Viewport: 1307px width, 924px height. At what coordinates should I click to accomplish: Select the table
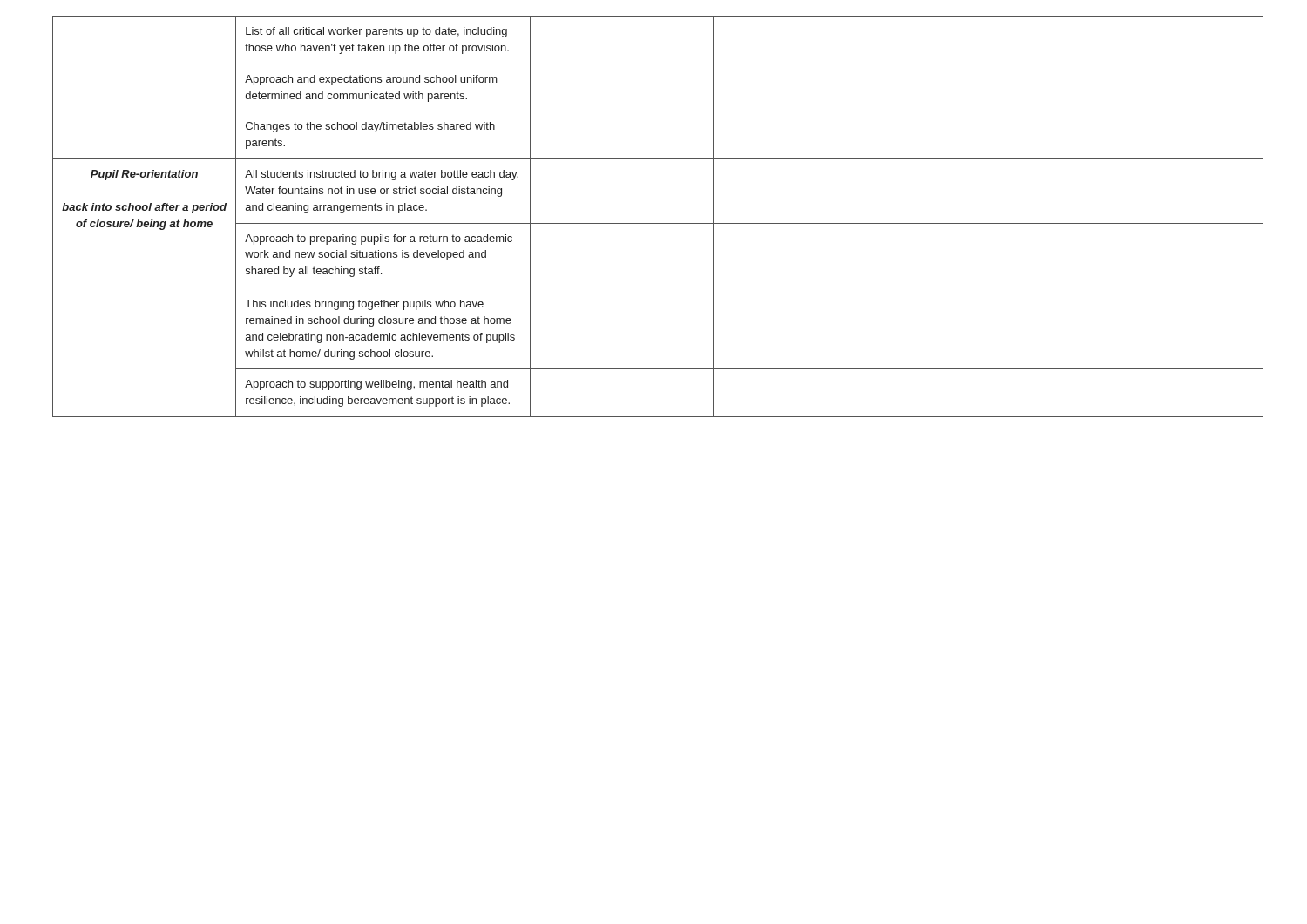click(658, 216)
